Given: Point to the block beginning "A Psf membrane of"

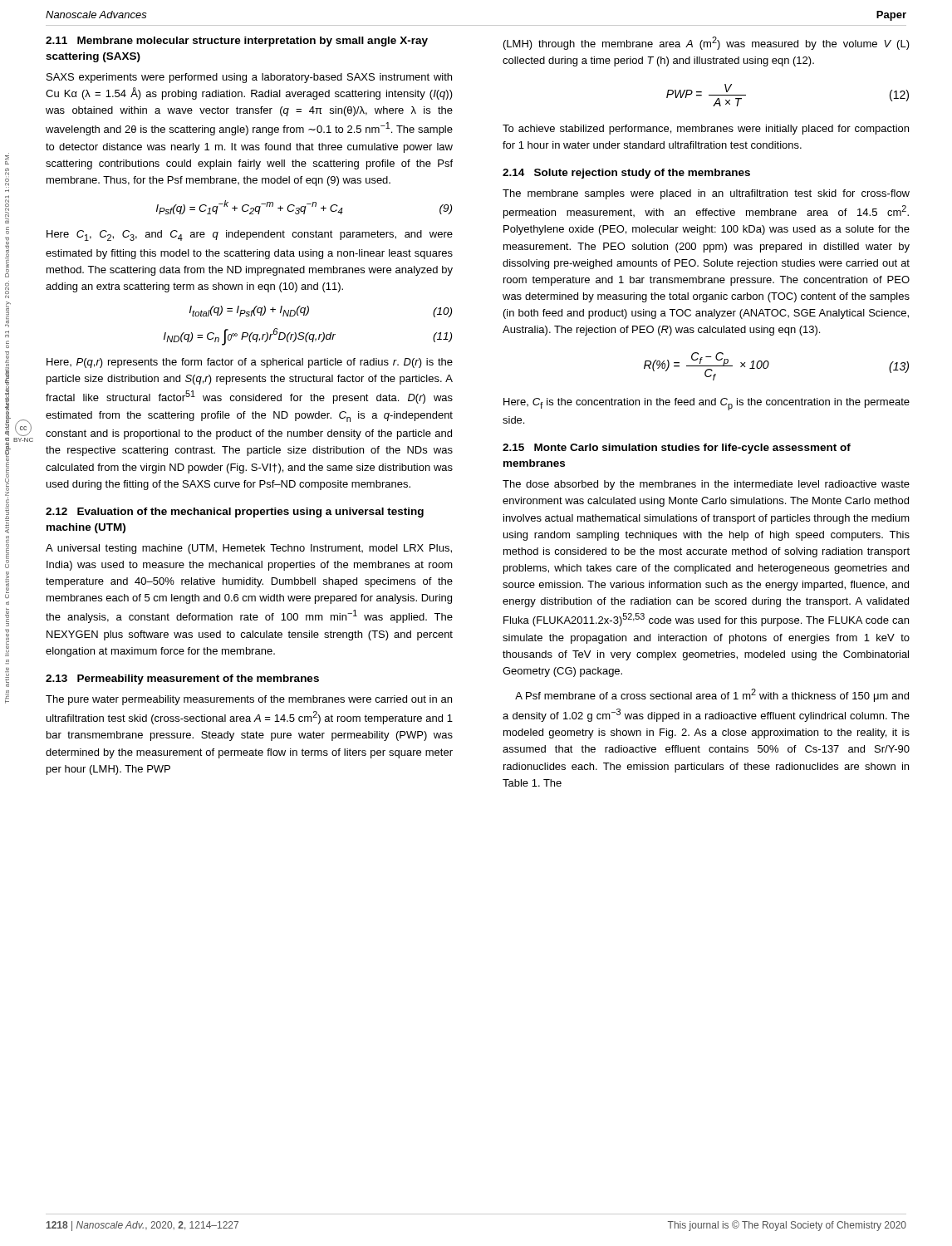Looking at the screenshot, I should [x=706, y=738].
